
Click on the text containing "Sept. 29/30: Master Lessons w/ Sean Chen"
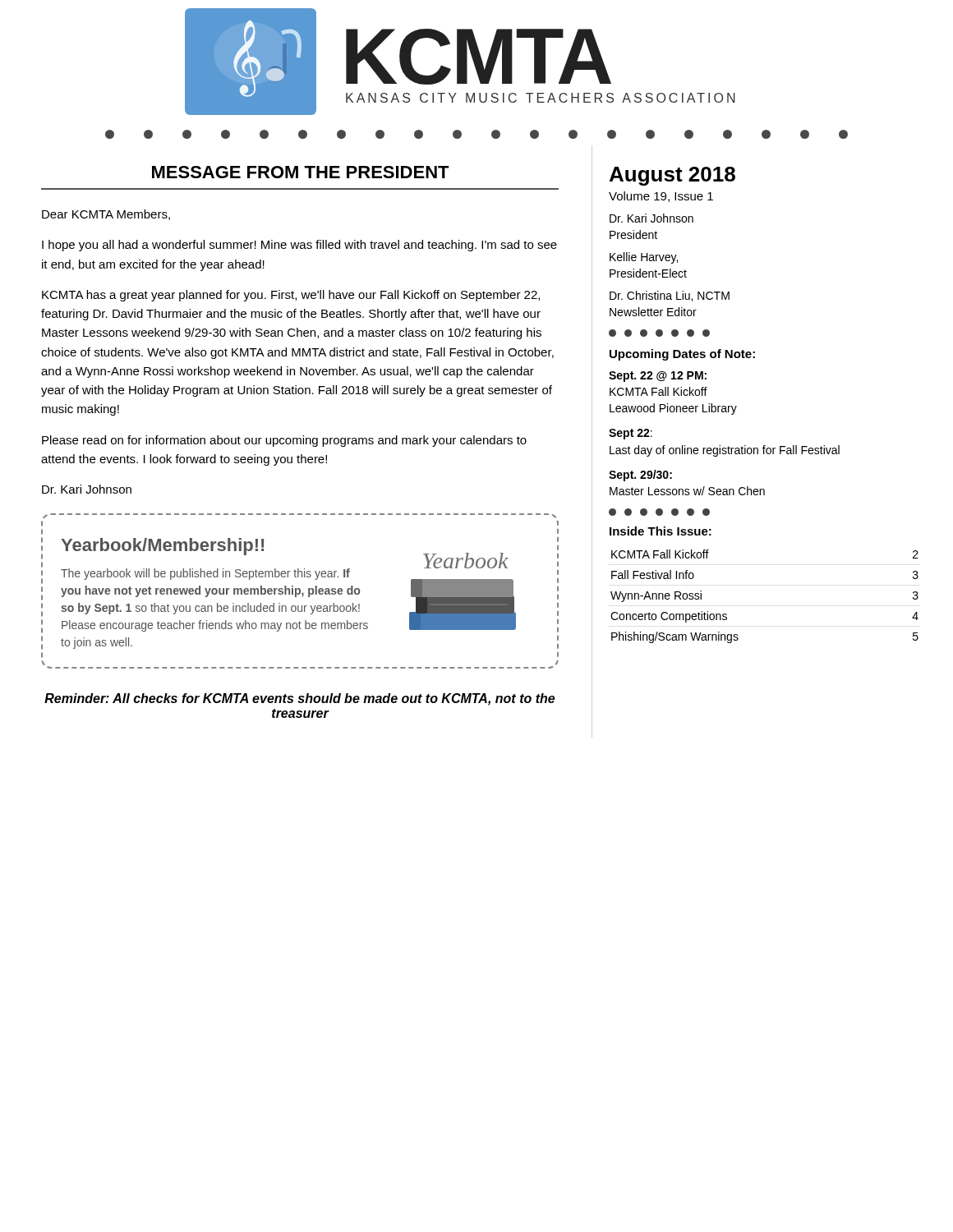tap(687, 483)
